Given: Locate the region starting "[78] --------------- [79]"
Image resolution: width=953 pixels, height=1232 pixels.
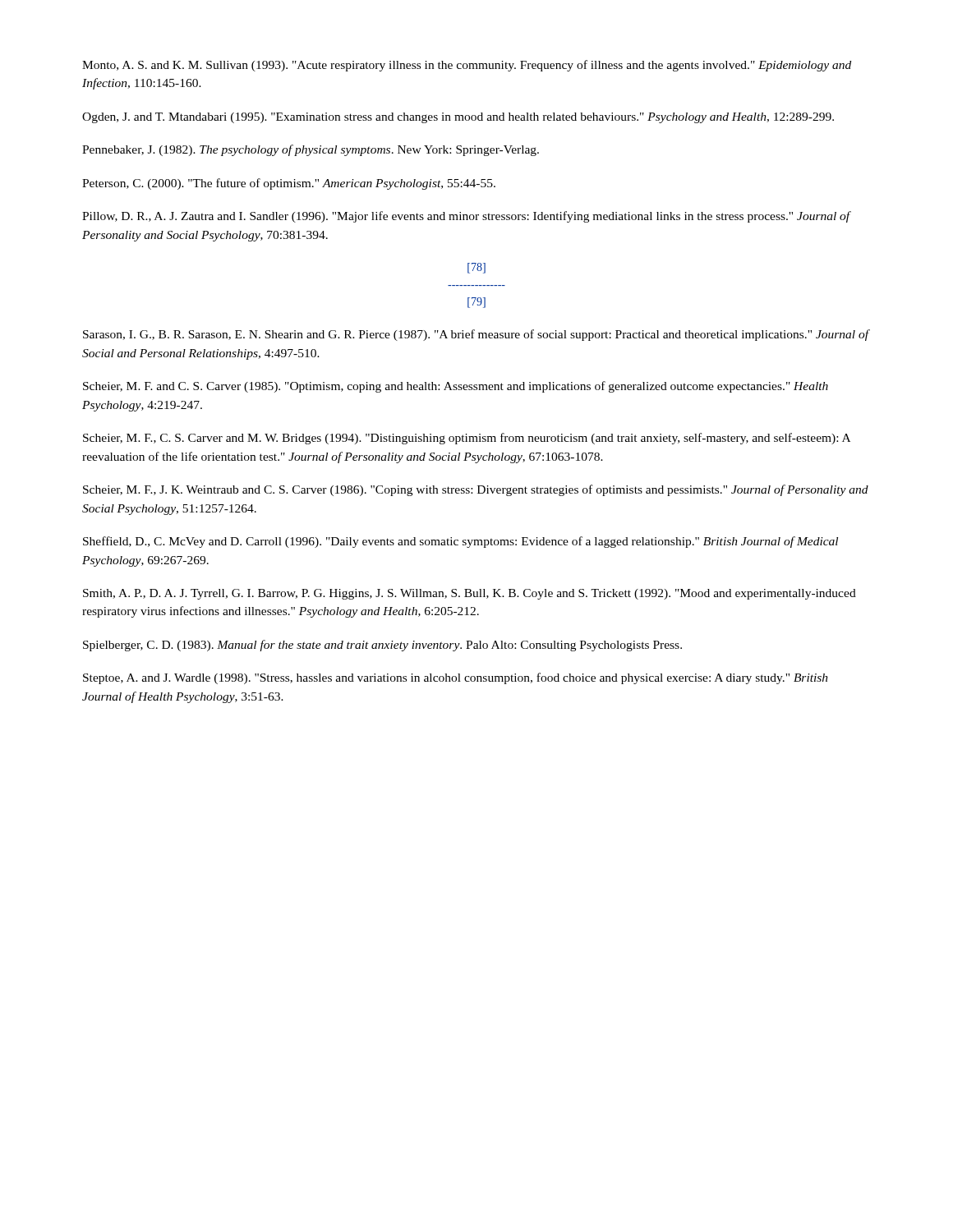Looking at the screenshot, I should [x=476, y=285].
